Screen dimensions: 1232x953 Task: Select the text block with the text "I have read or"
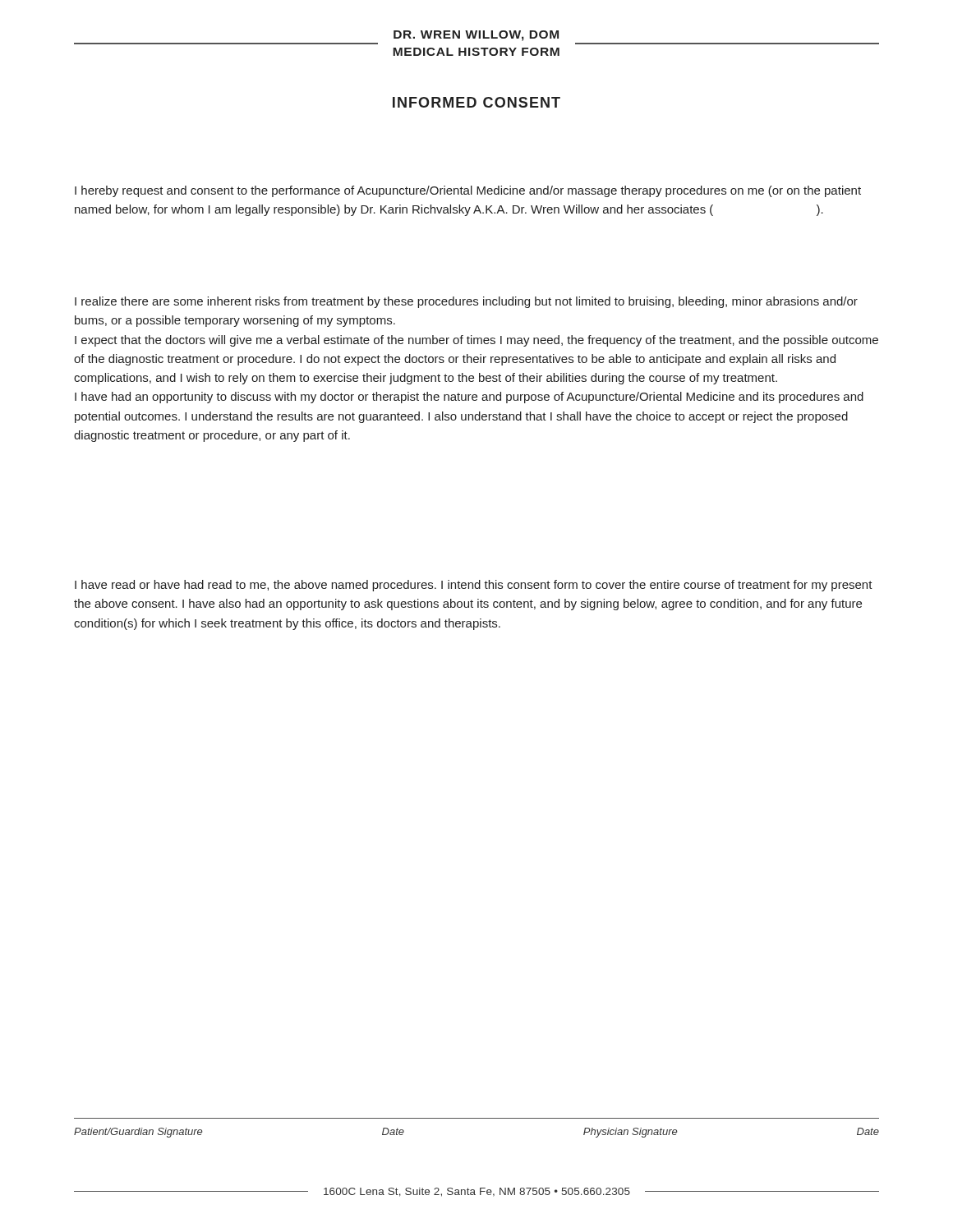pos(473,603)
